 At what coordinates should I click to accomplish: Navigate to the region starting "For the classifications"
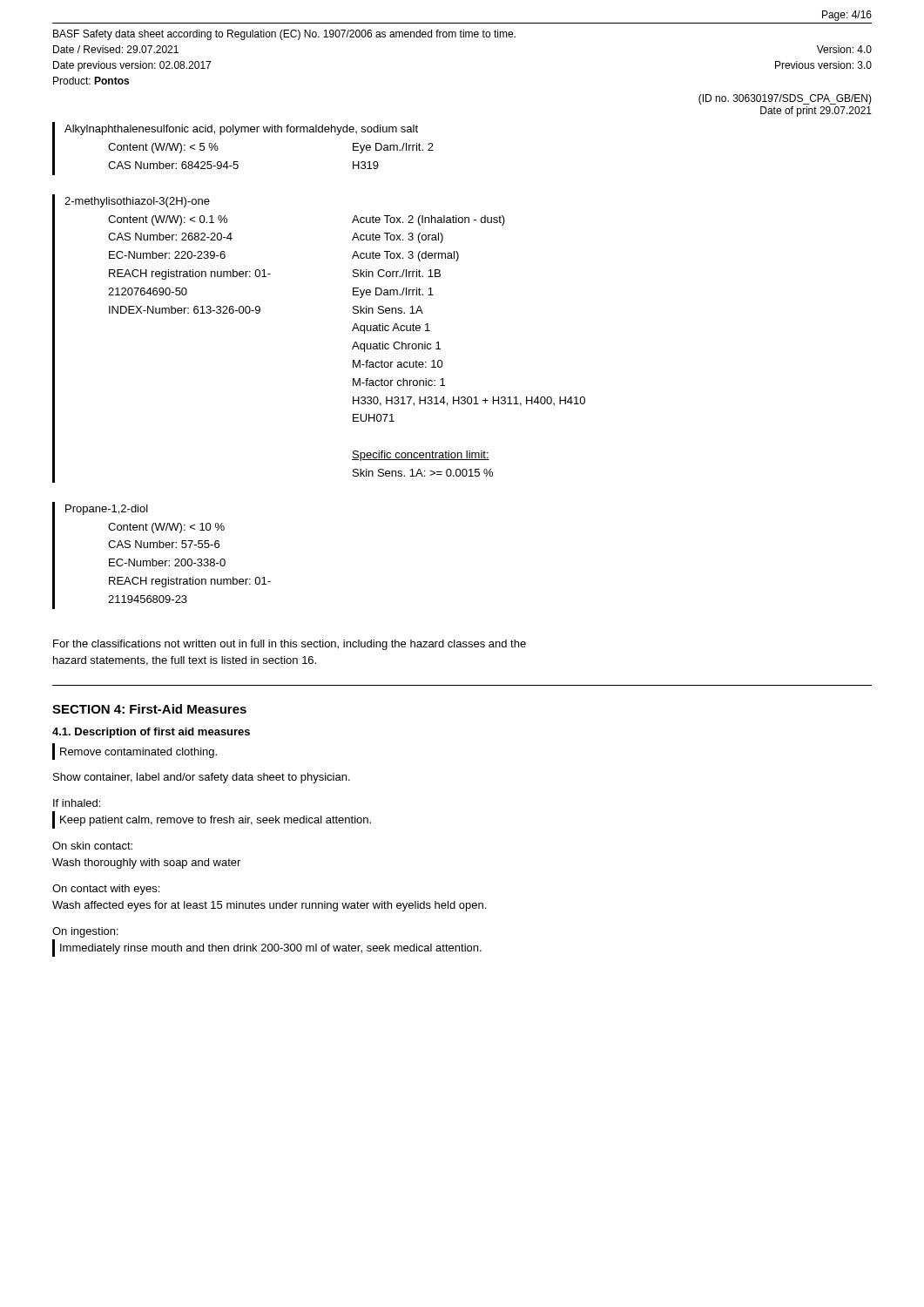pyautogui.click(x=289, y=652)
